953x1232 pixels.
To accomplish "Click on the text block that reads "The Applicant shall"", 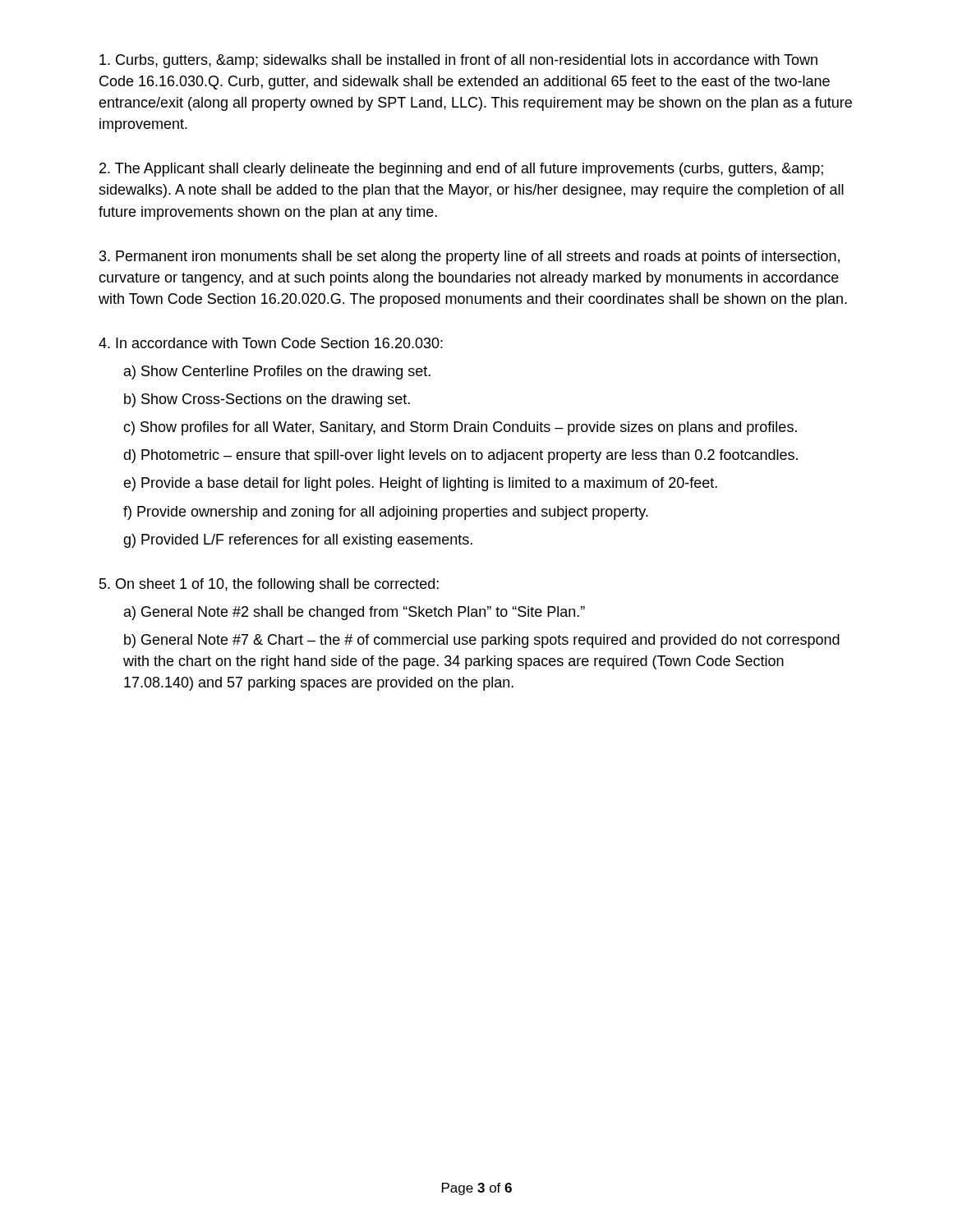I will [471, 190].
